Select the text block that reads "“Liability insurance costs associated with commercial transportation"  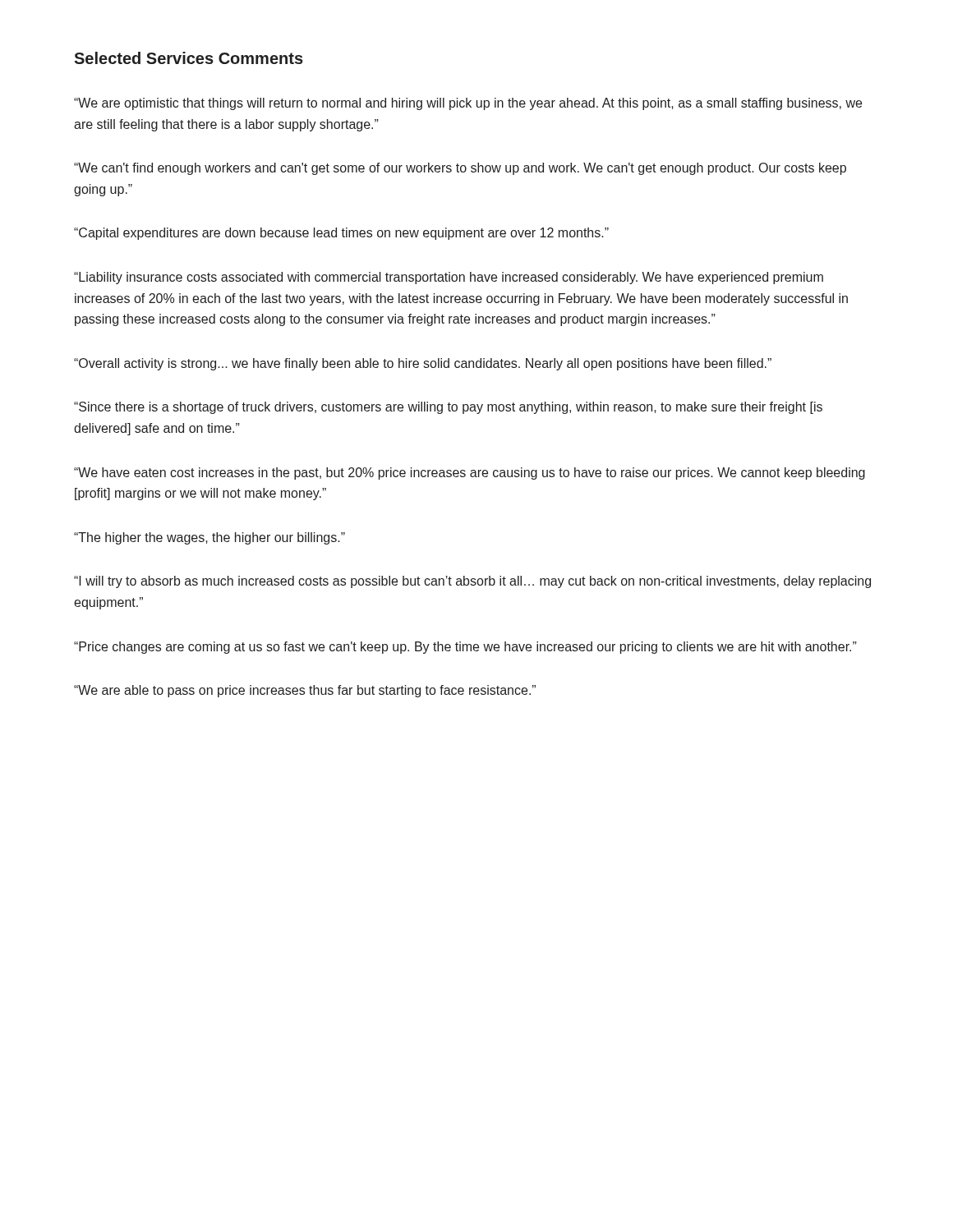461,298
